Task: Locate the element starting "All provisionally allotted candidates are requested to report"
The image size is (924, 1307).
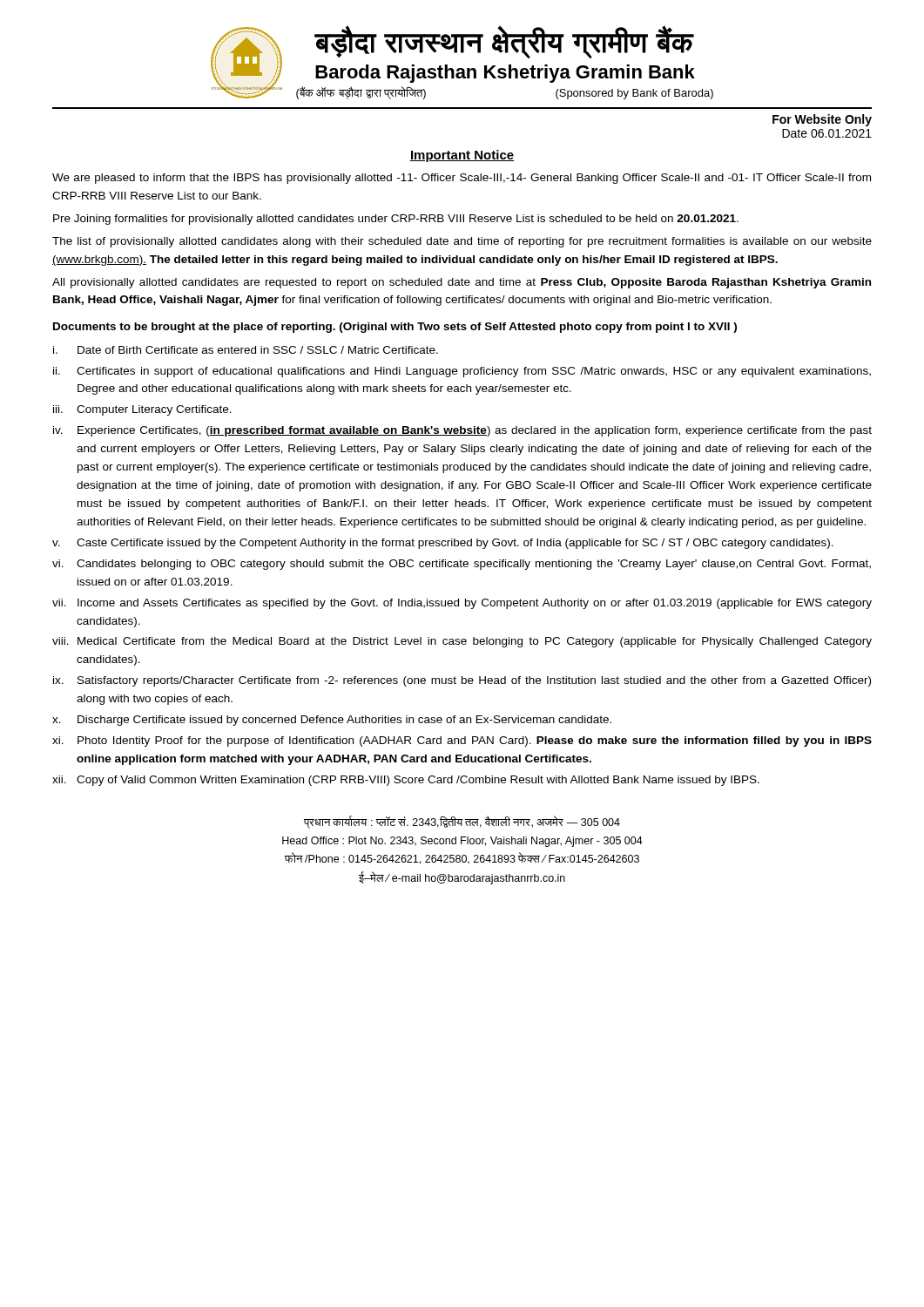Action: pyautogui.click(x=462, y=291)
